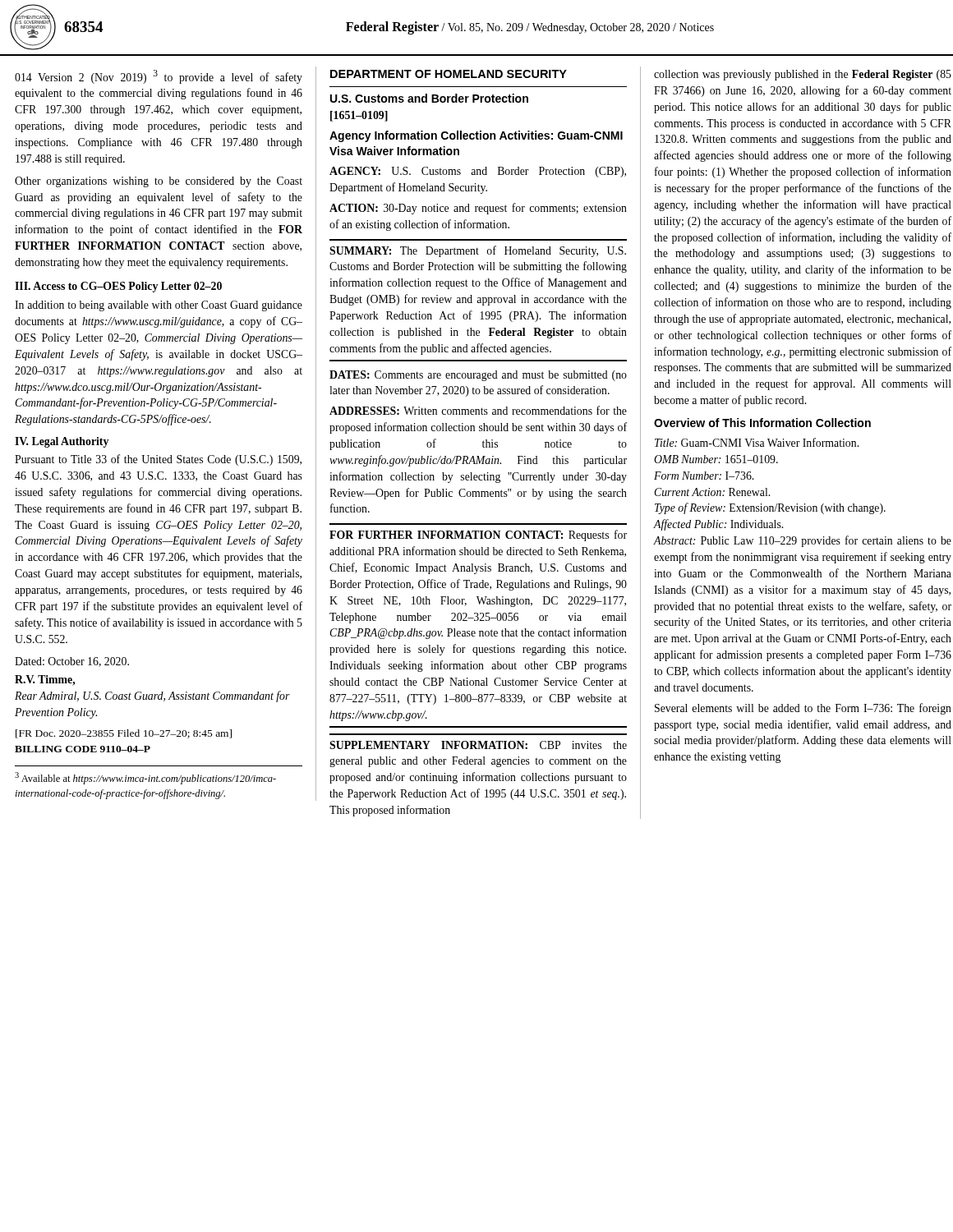Click on the text block with the text "FOR FURTHER INFORMATION CONTACT: Requests for additional PRA"
The width and height of the screenshot is (953, 1232).
click(478, 625)
